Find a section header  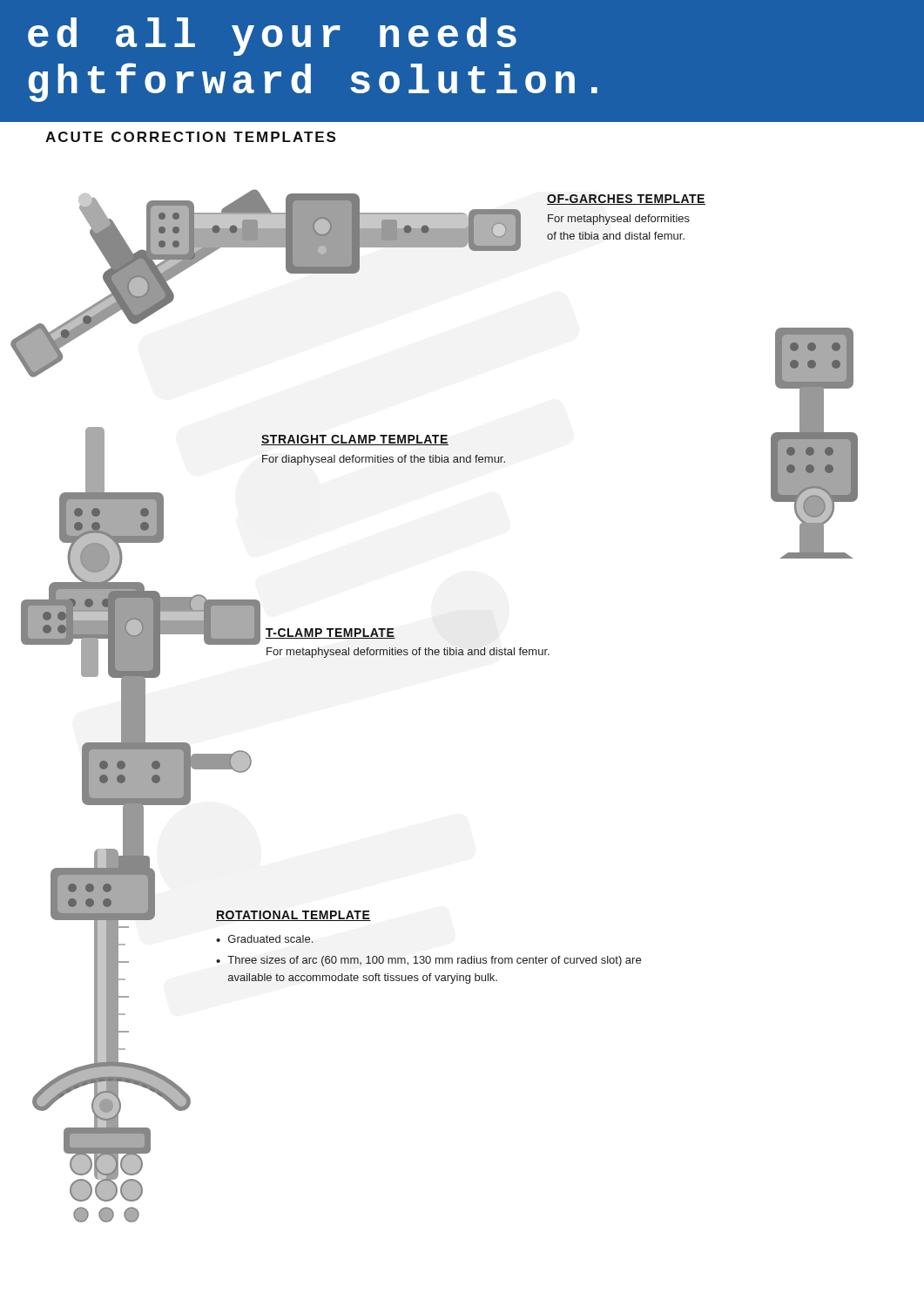[x=192, y=137]
